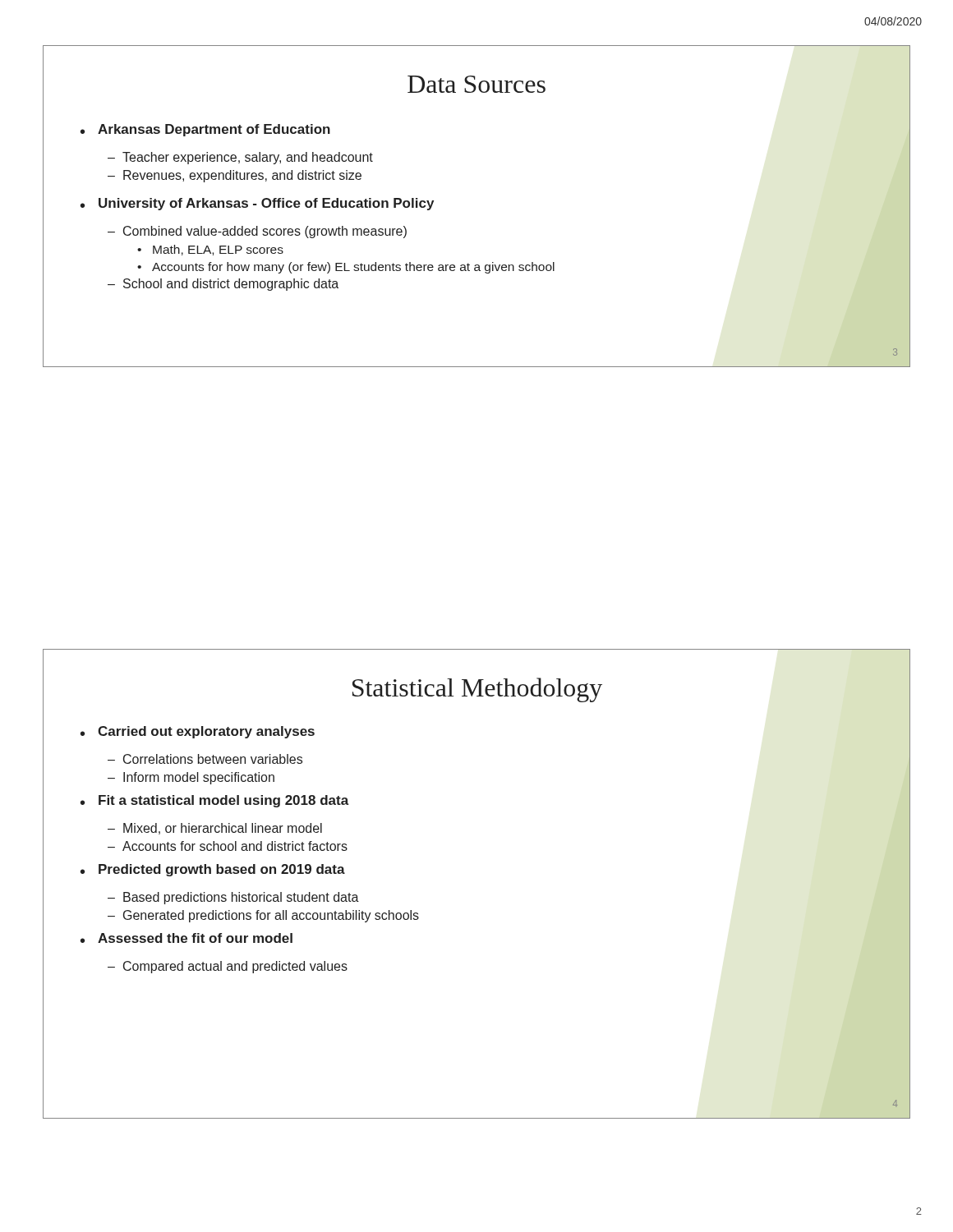Find the list item containing "– Inform model specification"
Image resolution: width=953 pixels, height=1232 pixels.
tap(191, 778)
